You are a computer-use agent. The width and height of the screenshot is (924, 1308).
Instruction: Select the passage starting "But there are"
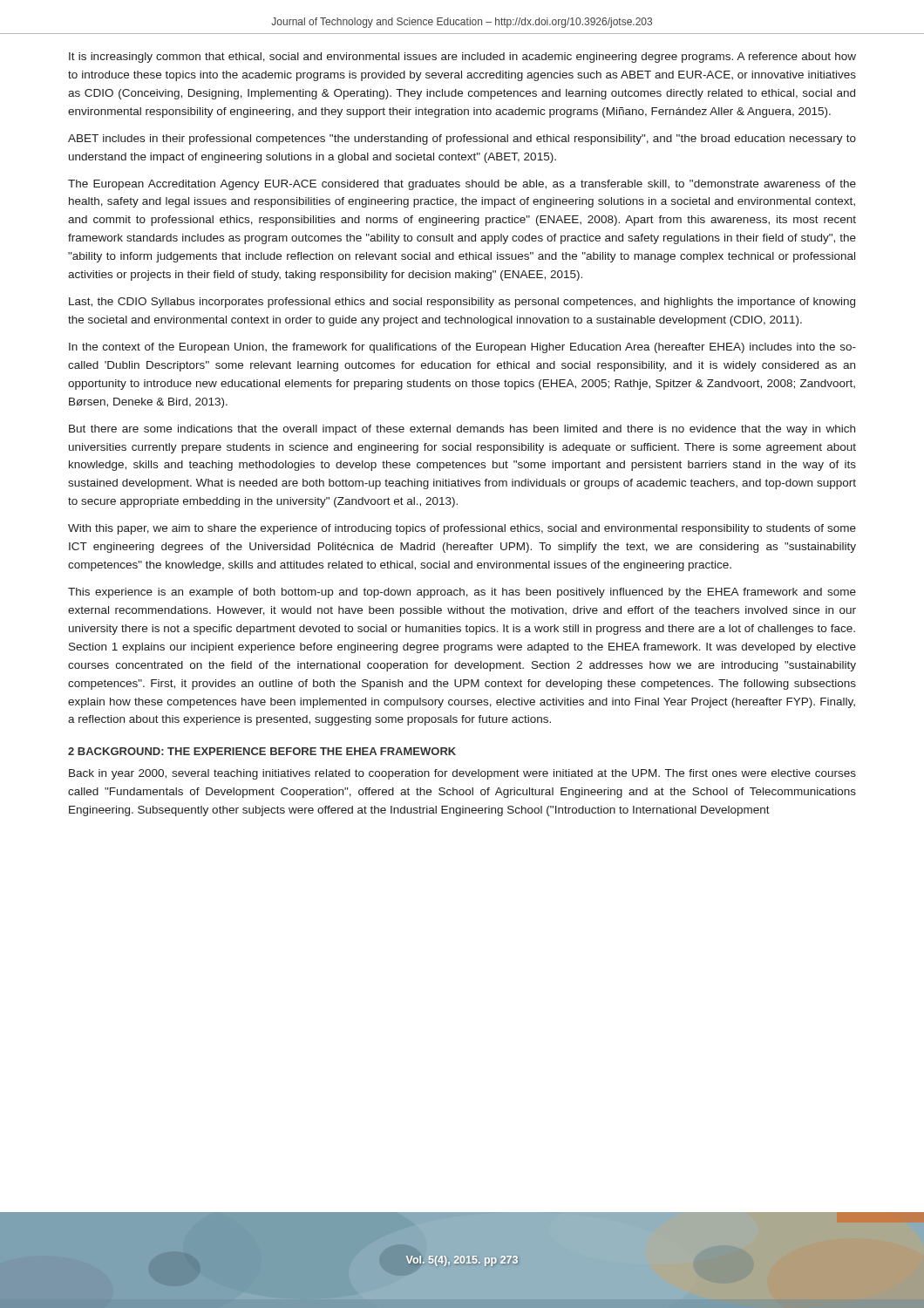tap(462, 465)
